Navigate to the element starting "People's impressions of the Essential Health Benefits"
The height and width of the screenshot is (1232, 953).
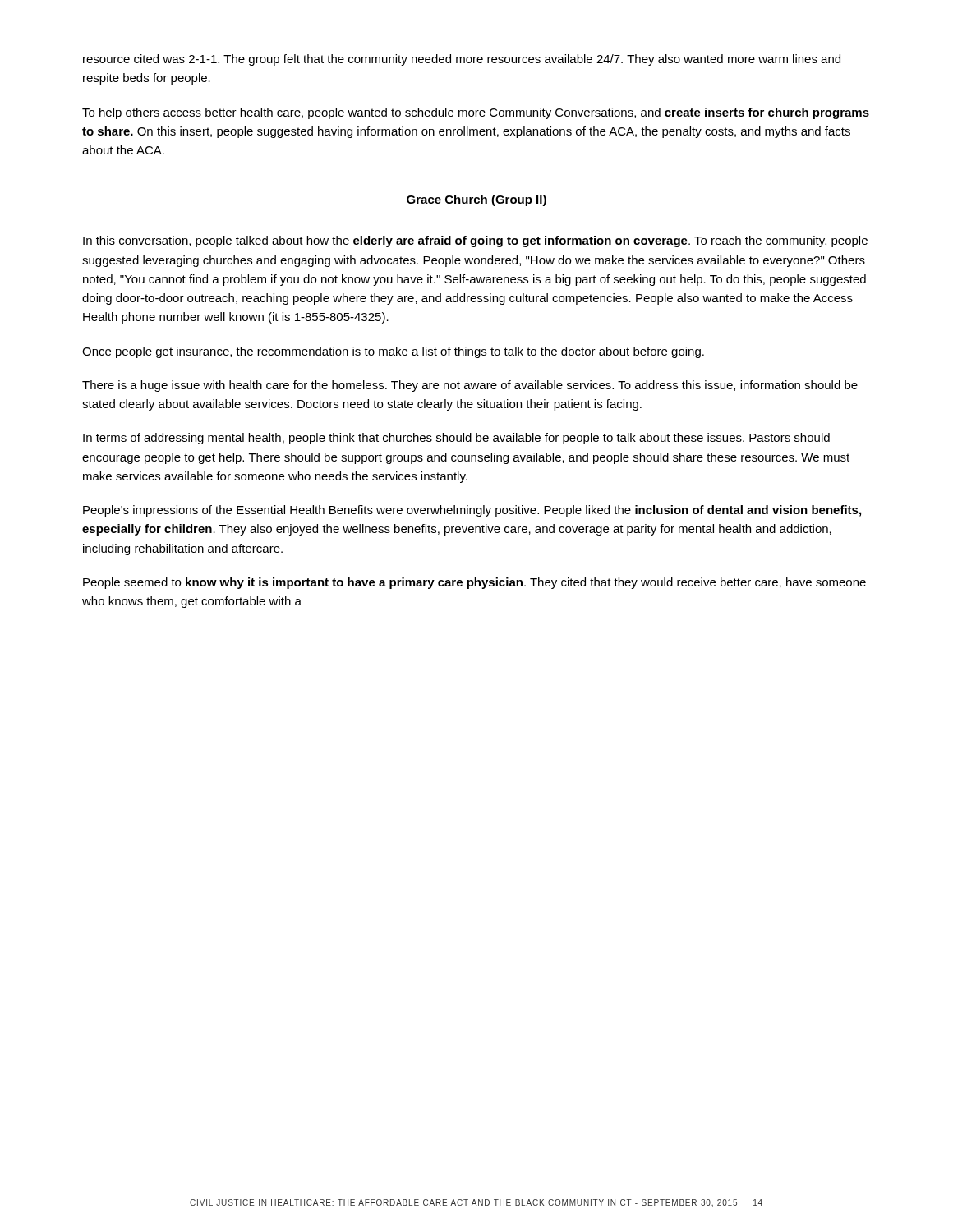(472, 529)
